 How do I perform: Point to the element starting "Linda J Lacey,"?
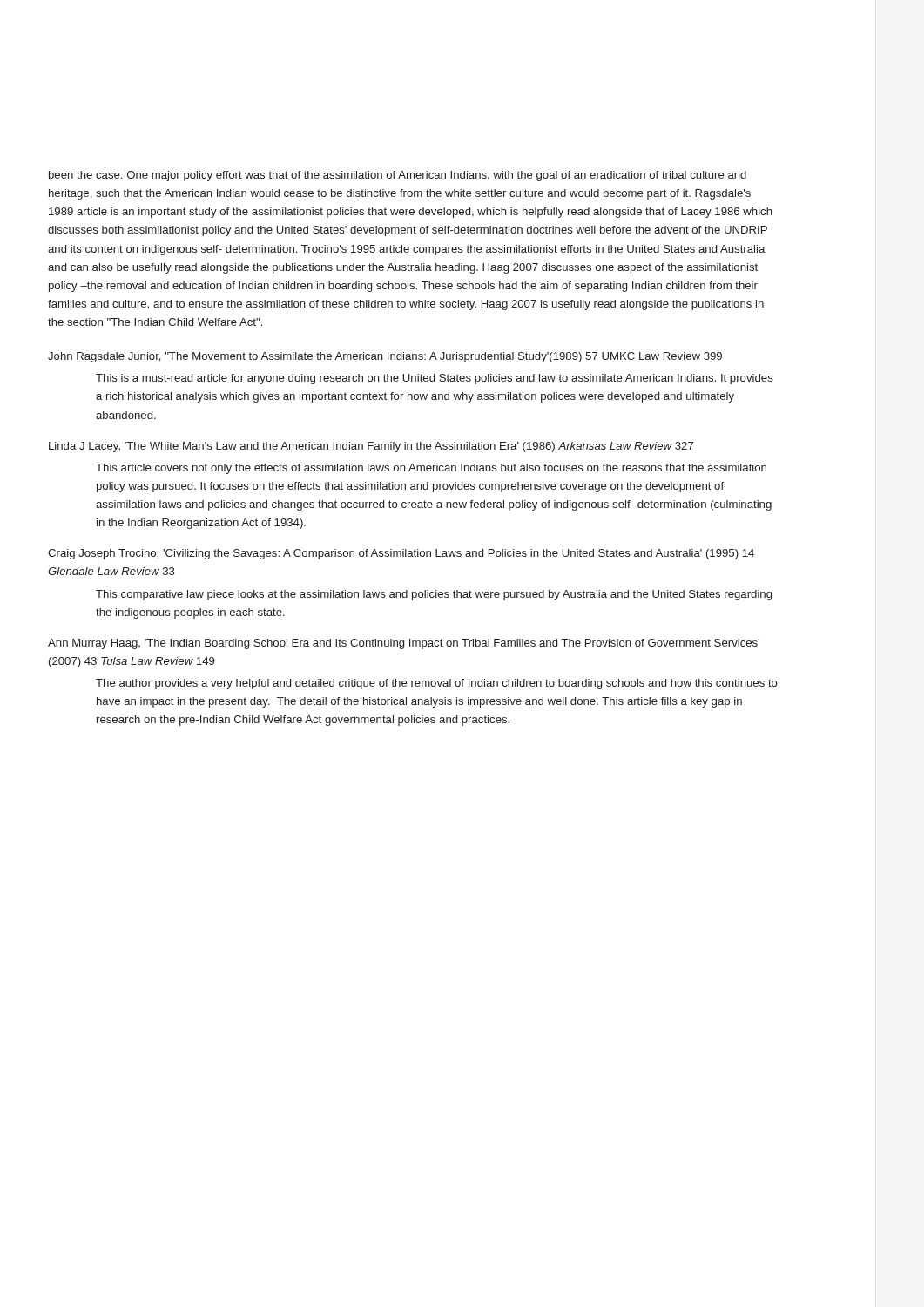[x=414, y=484]
